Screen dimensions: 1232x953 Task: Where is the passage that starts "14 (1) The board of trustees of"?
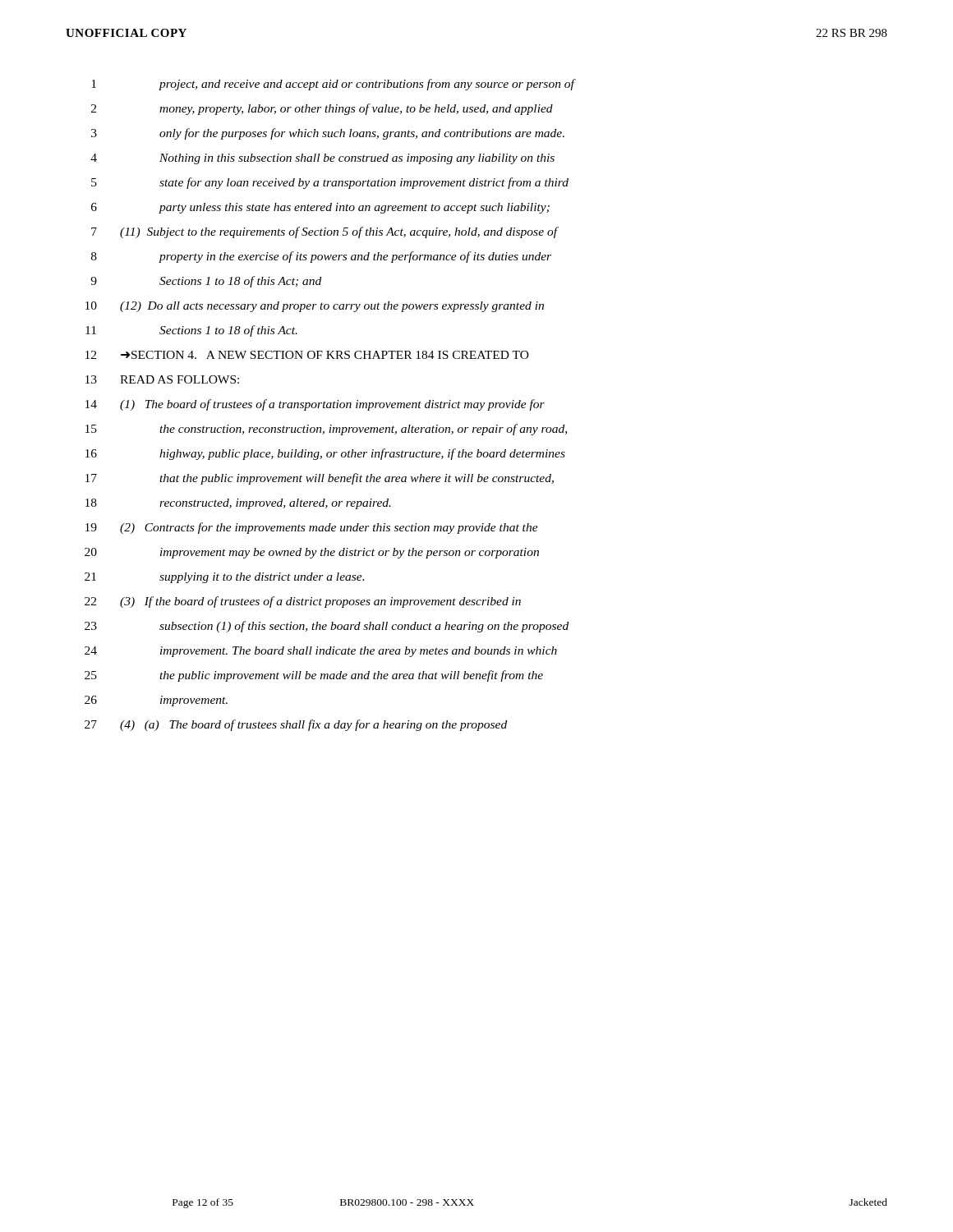(476, 404)
